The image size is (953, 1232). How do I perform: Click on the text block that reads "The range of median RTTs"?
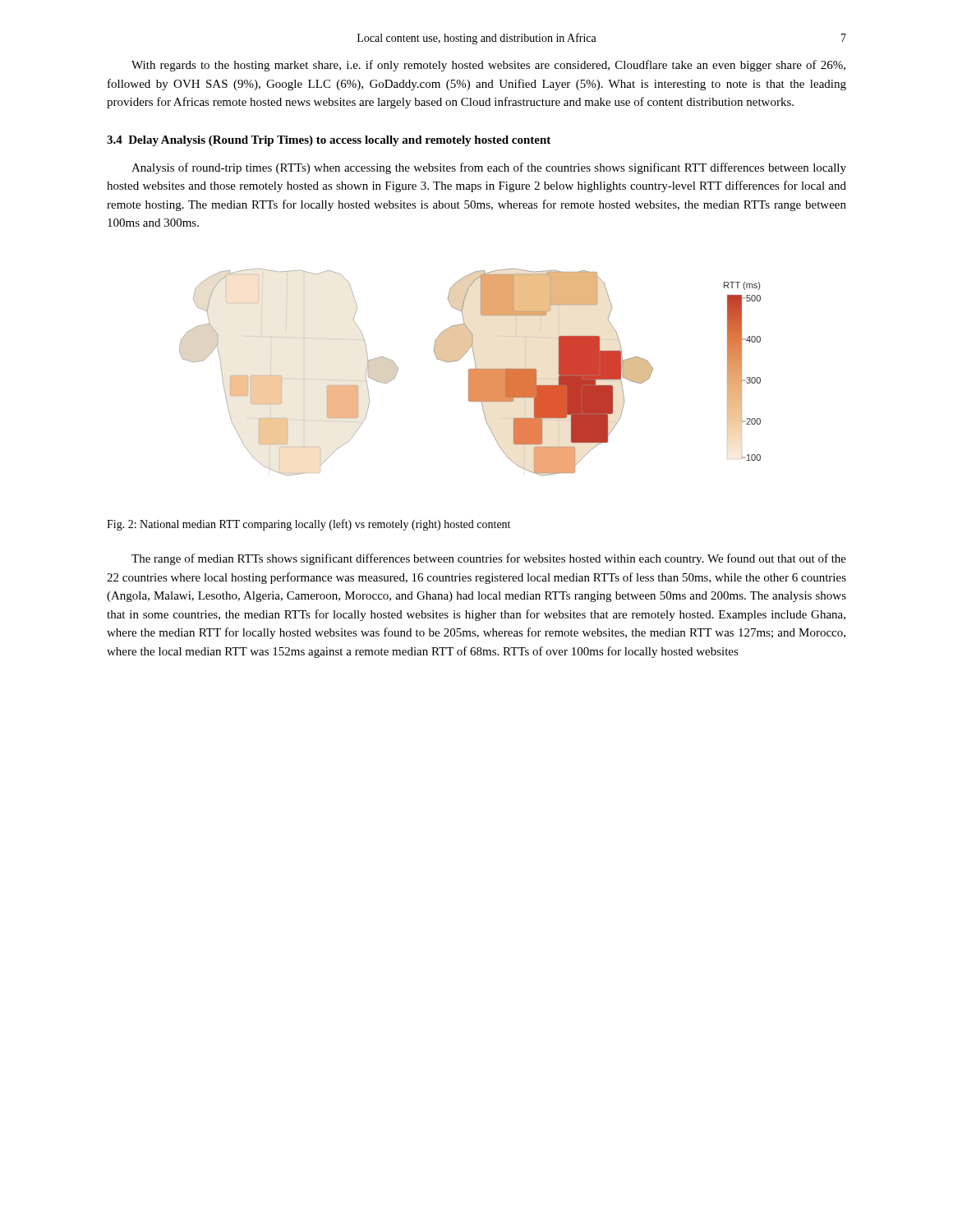coord(476,605)
